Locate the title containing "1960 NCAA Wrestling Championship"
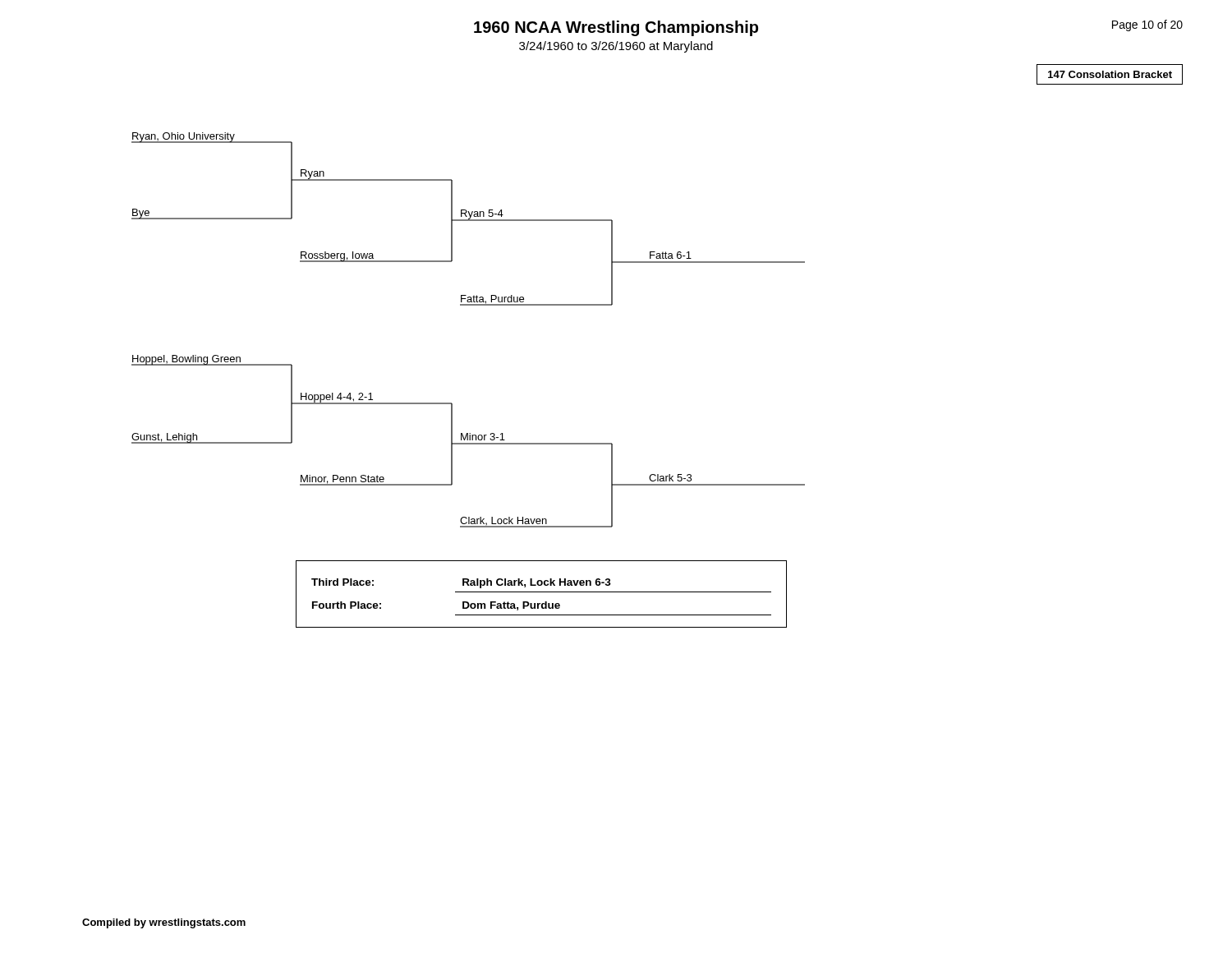The height and width of the screenshot is (953, 1232). tap(616, 35)
